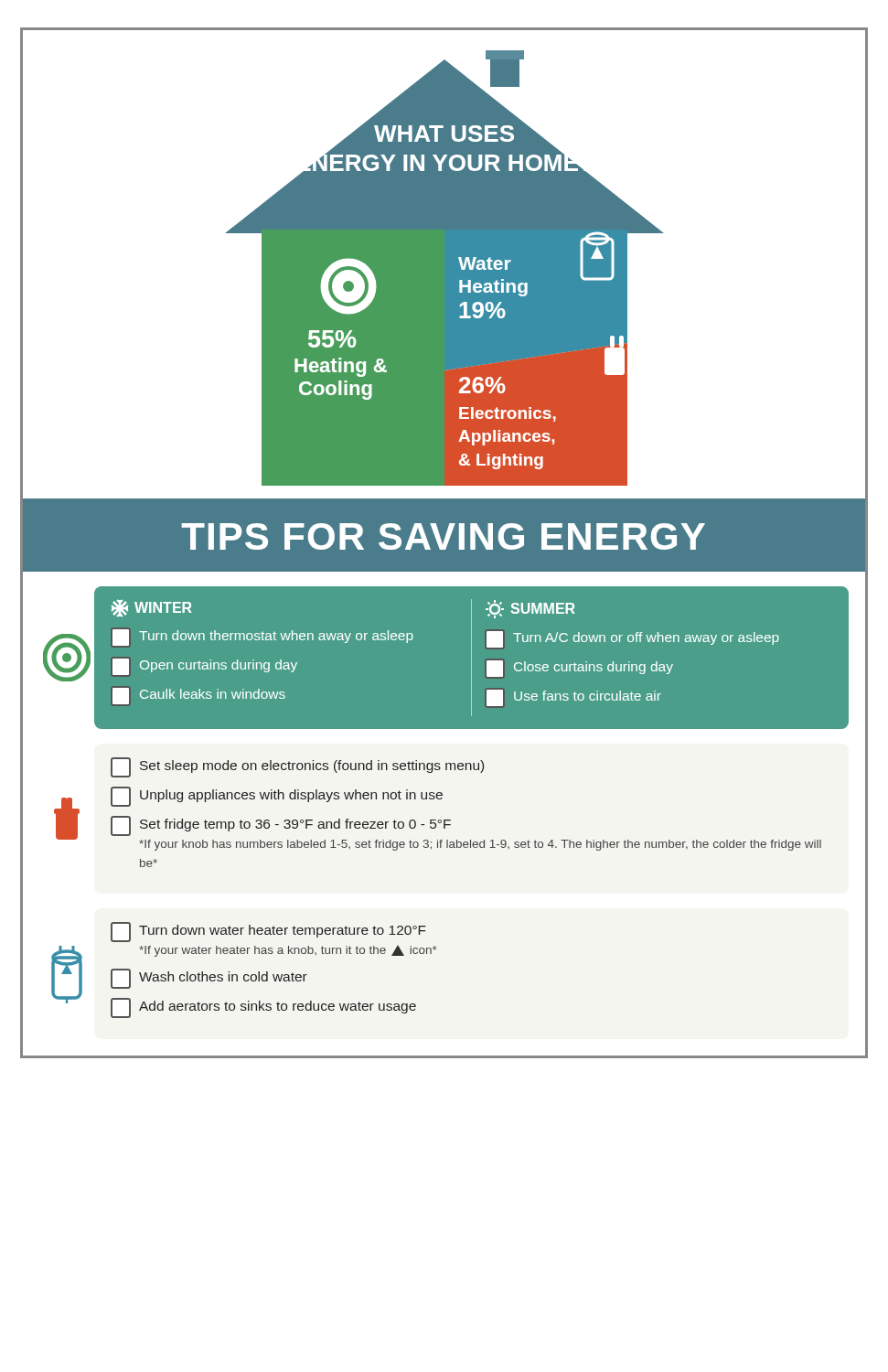
Task: Locate the block of text that opens with "Set fridge temp to"
Action: pos(471,844)
